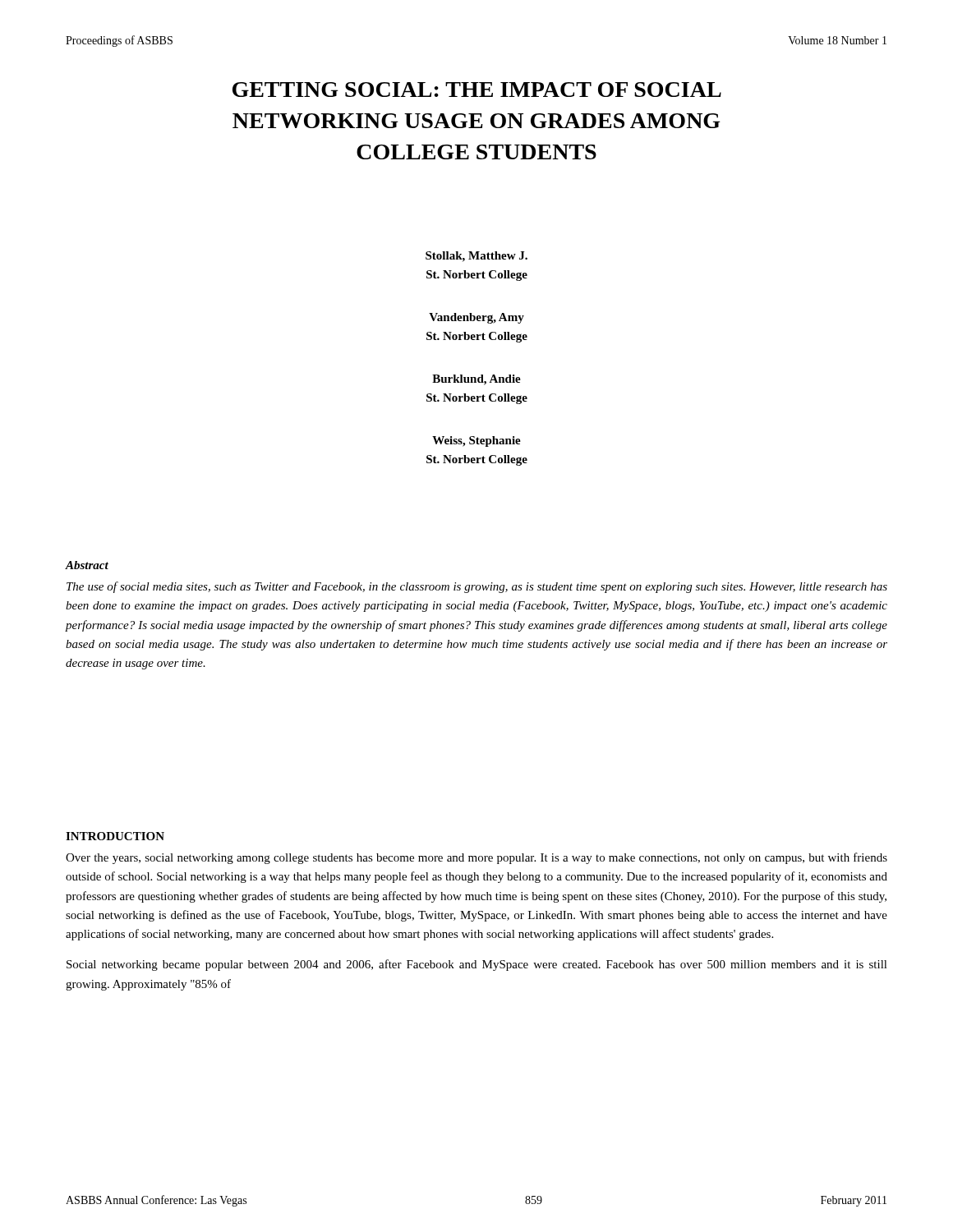Screen dimensions: 1232x953
Task: Locate the text "Stollak, Matthew J. St. Norbert College"
Action: click(x=476, y=265)
